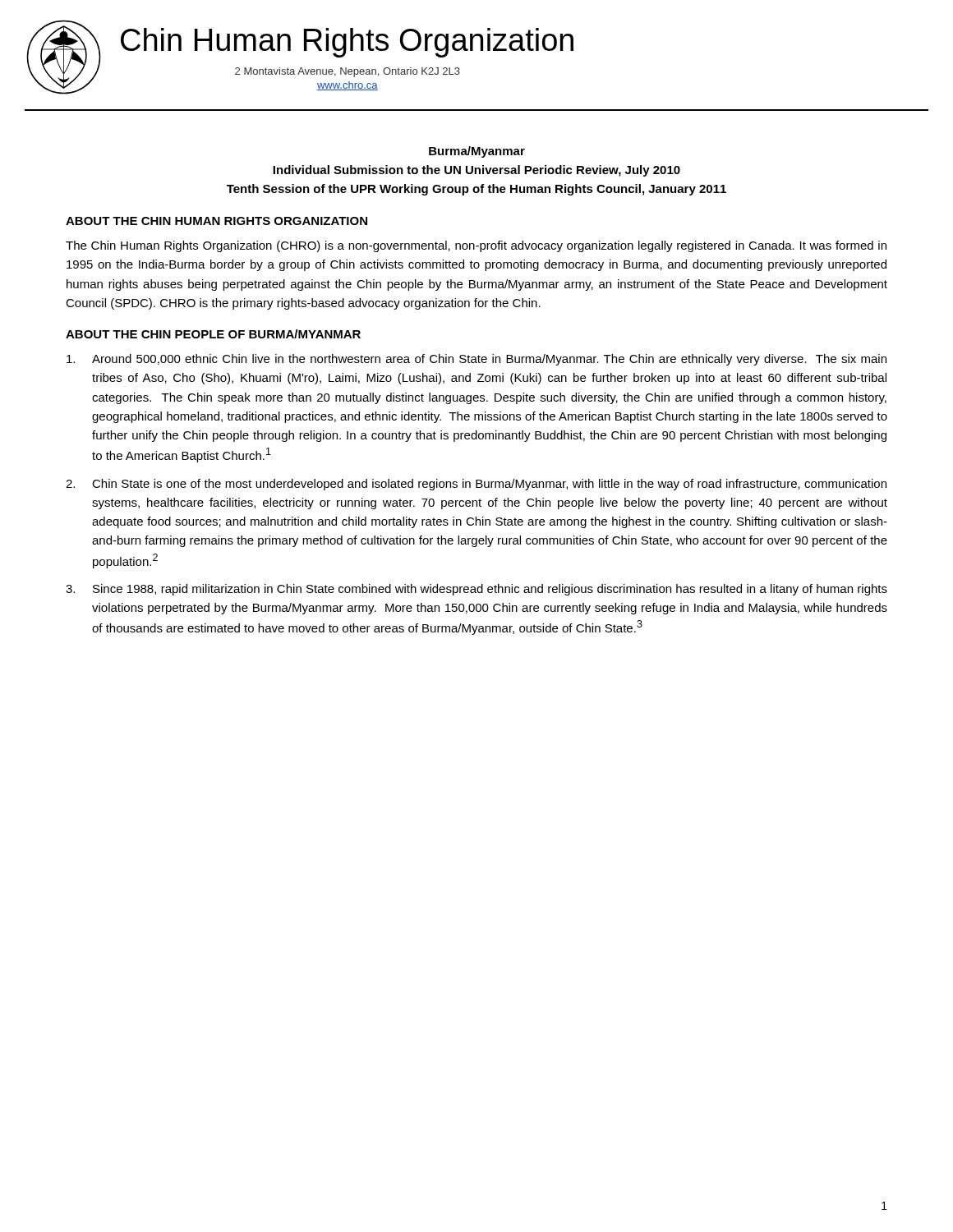This screenshot has height=1232, width=953.
Task: Locate the region starting "3. Since 1988,"
Action: tap(476, 608)
